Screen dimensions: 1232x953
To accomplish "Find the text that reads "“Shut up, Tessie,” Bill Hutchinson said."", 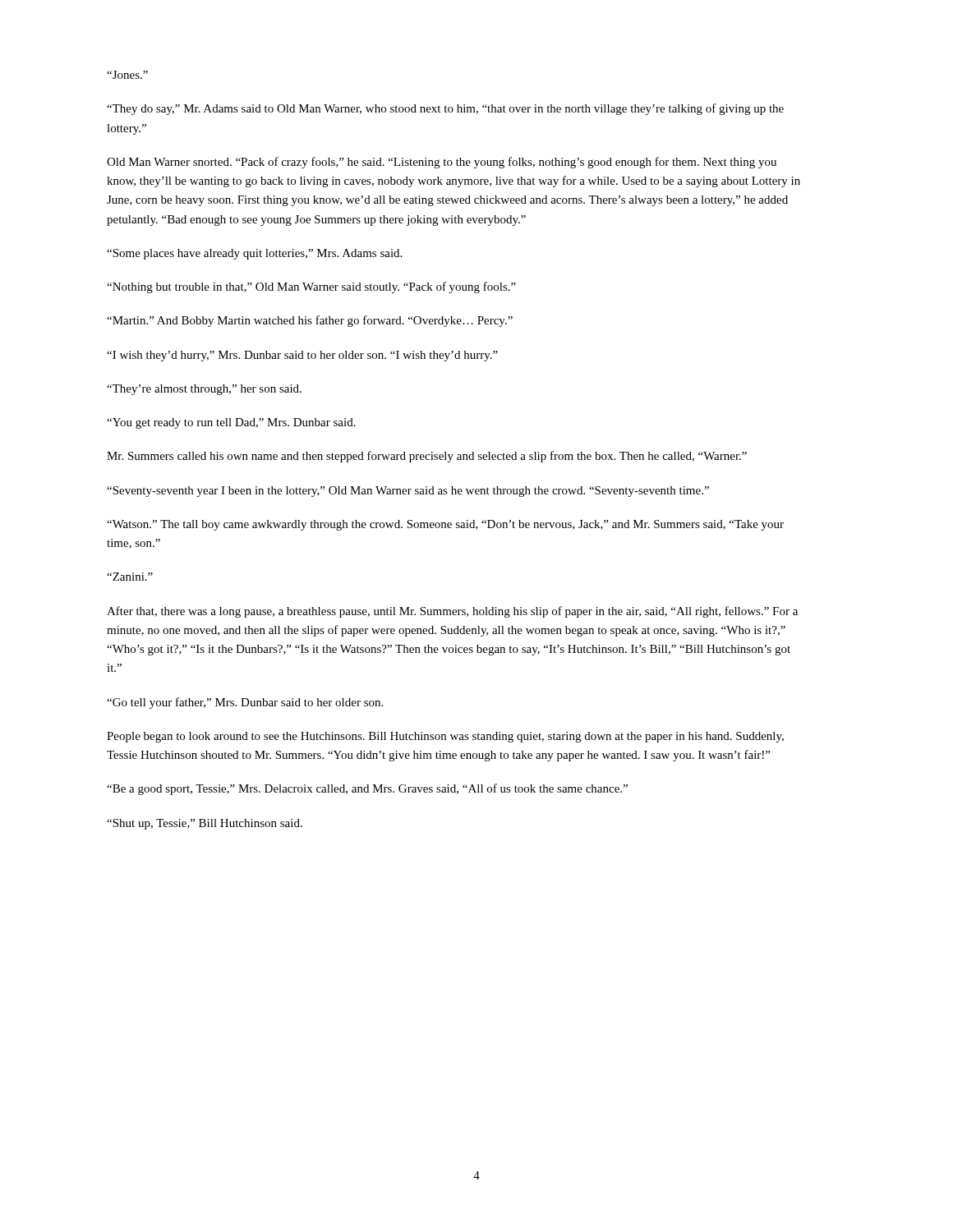I will point(205,823).
